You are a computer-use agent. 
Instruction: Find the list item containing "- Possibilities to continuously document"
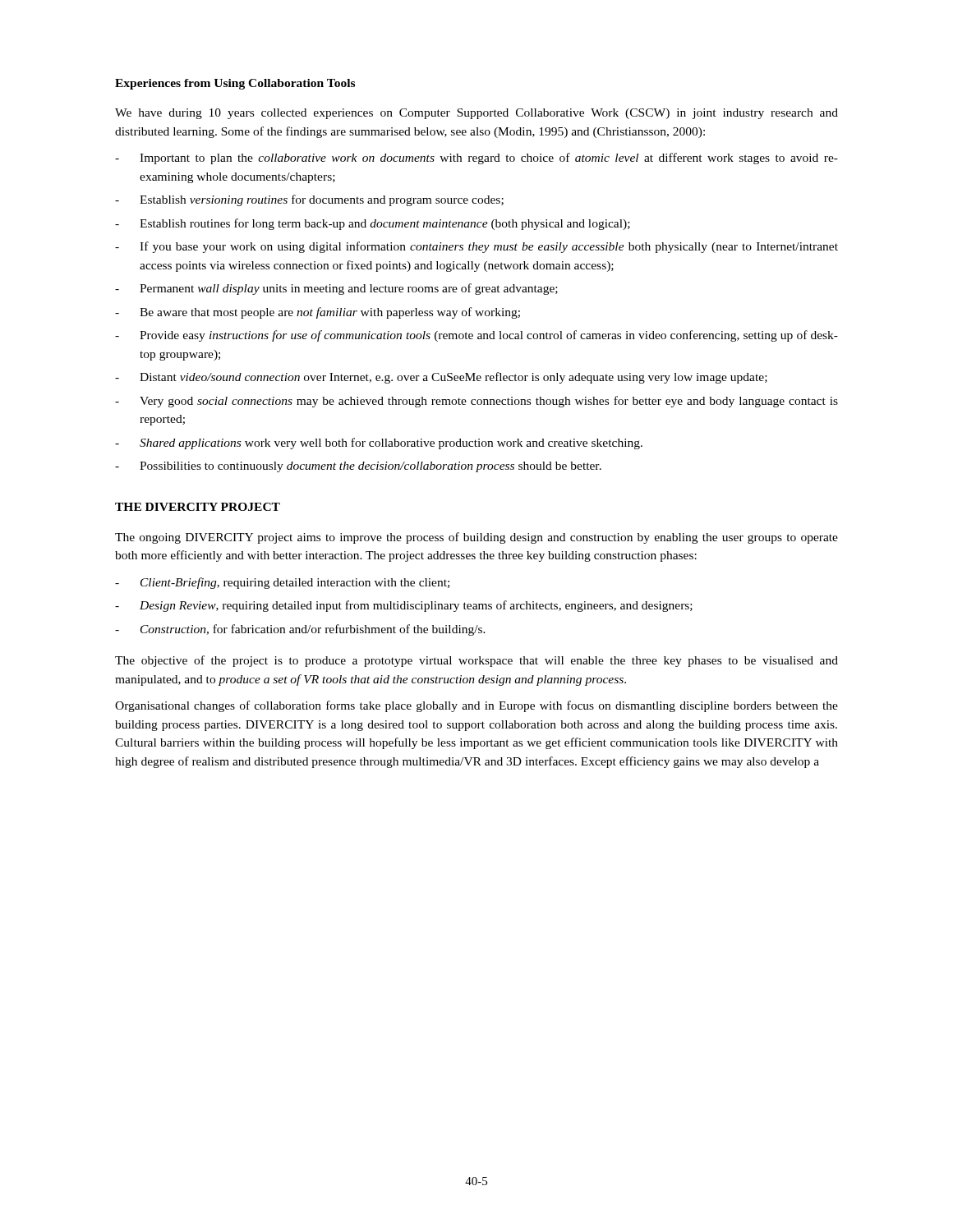click(x=476, y=466)
